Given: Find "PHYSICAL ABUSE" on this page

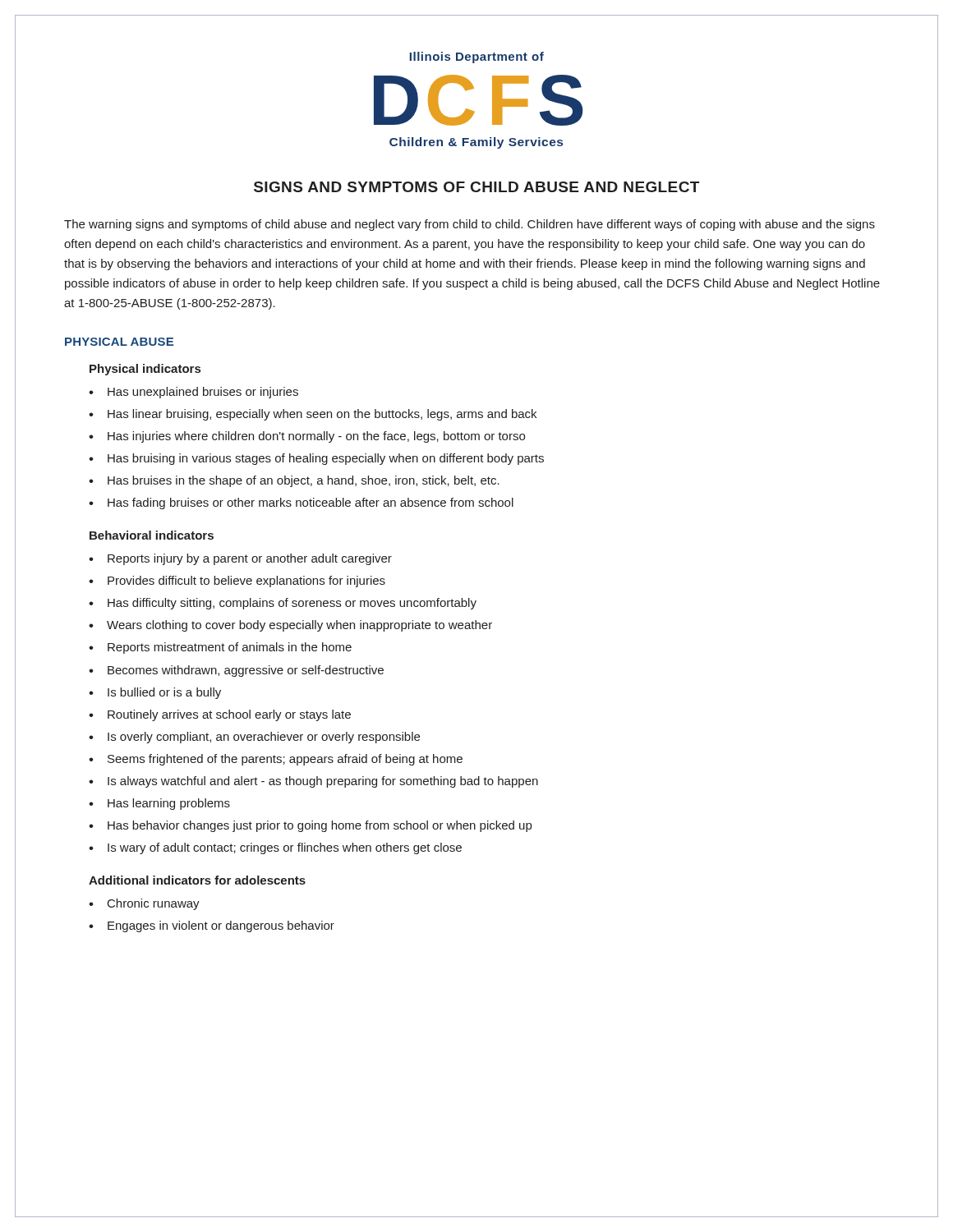Looking at the screenshot, I should point(119,341).
